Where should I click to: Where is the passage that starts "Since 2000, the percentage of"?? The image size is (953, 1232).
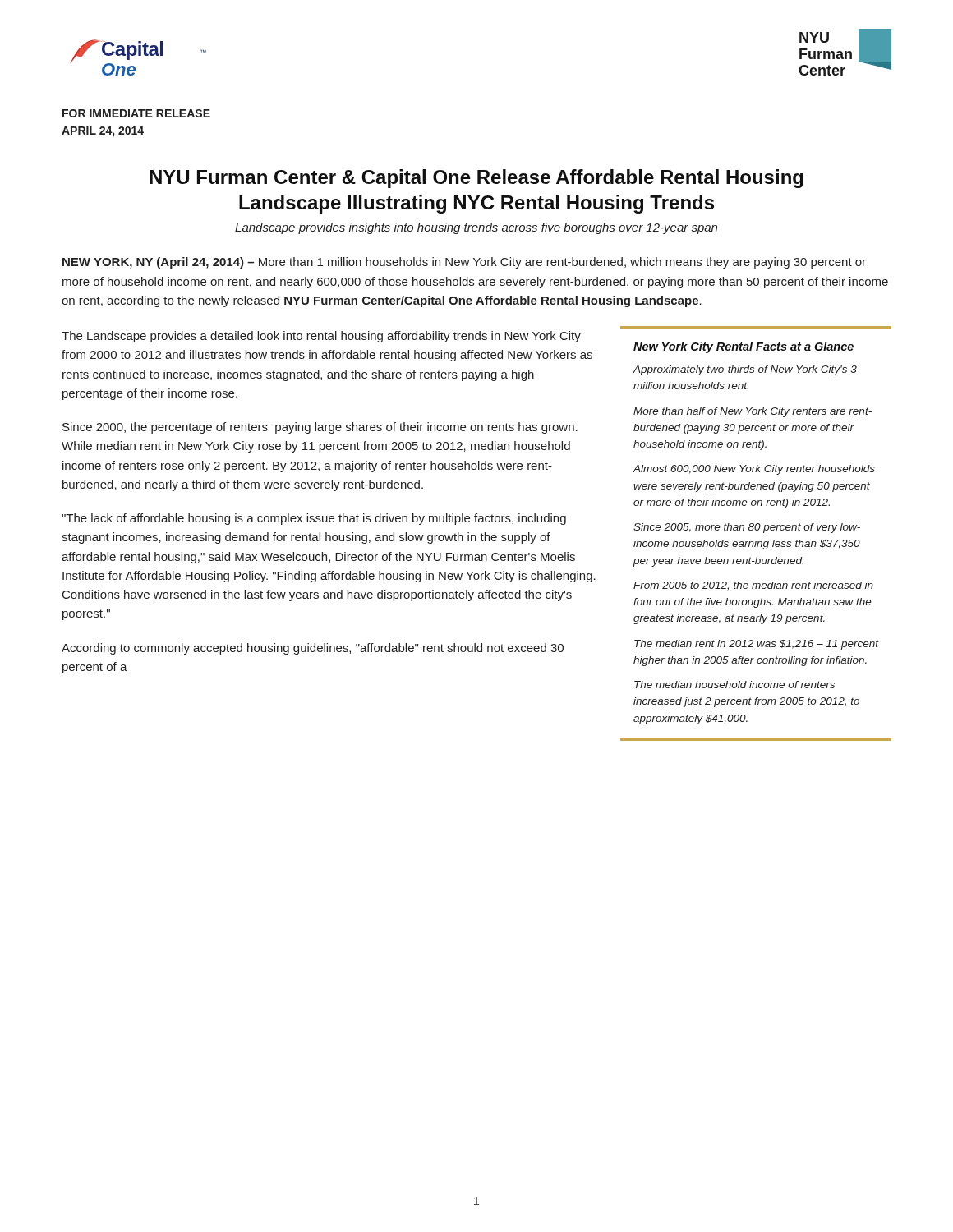pyautogui.click(x=320, y=455)
